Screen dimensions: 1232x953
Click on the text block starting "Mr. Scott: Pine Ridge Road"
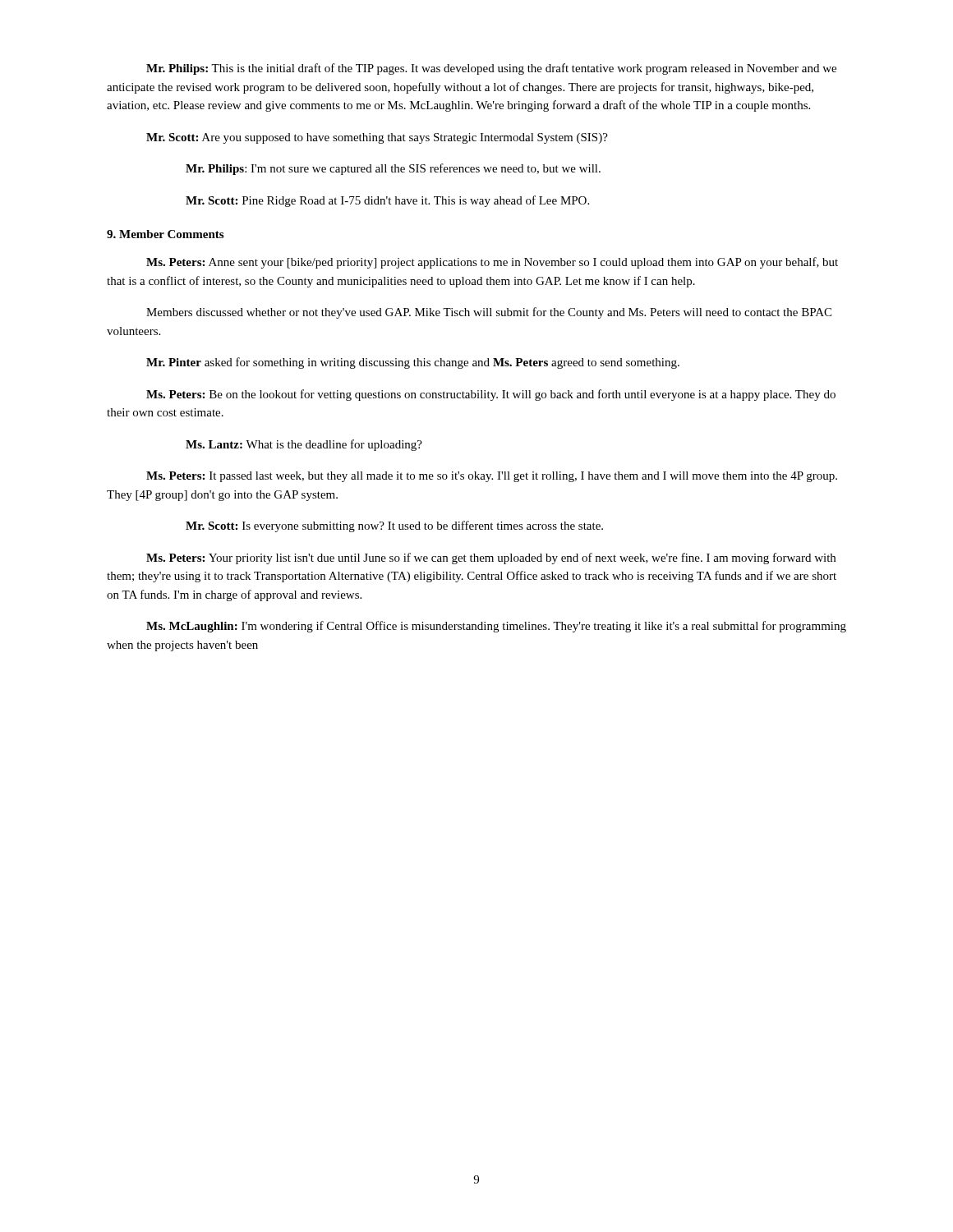point(388,200)
